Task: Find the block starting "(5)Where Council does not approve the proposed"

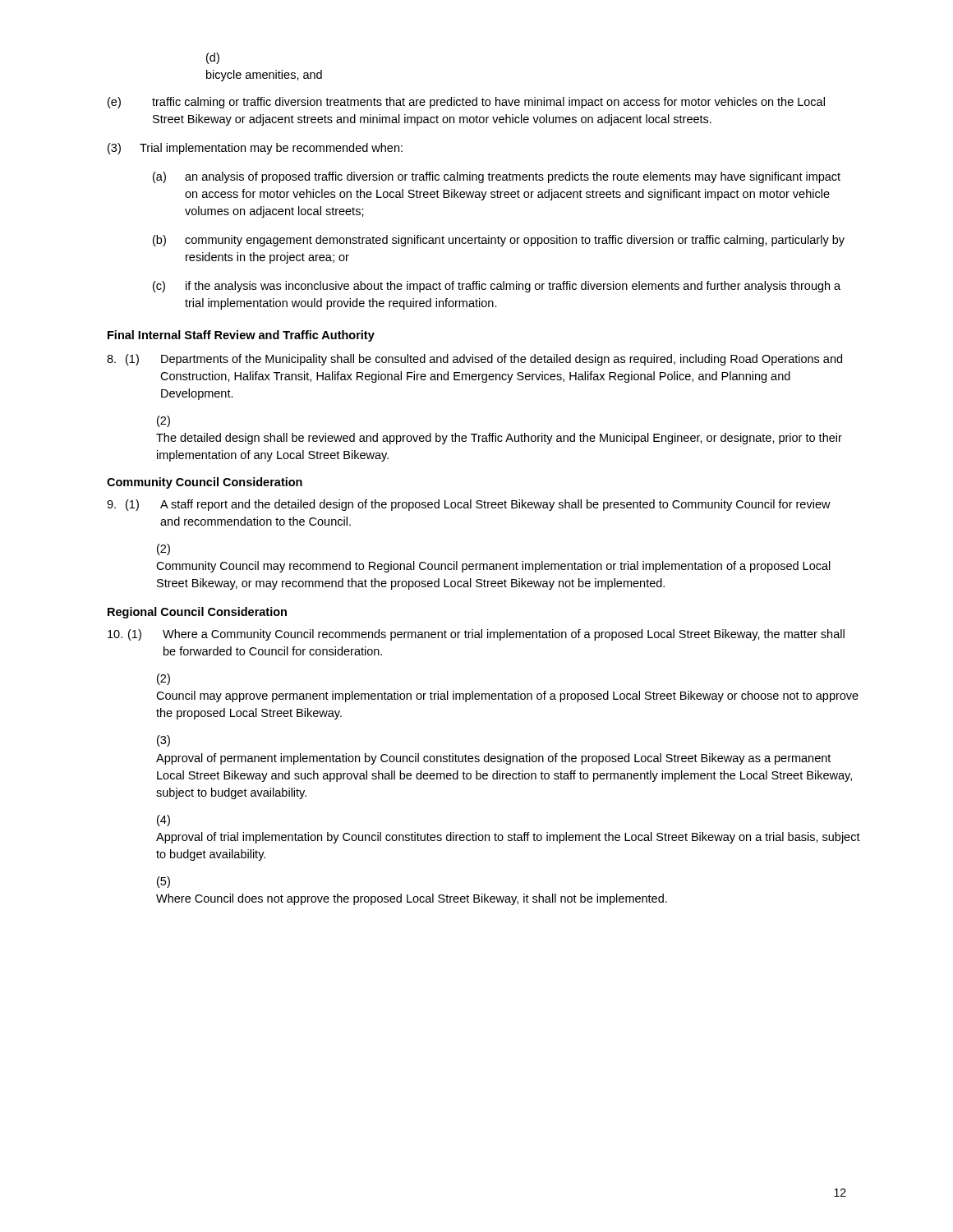Action: (501, 890)
